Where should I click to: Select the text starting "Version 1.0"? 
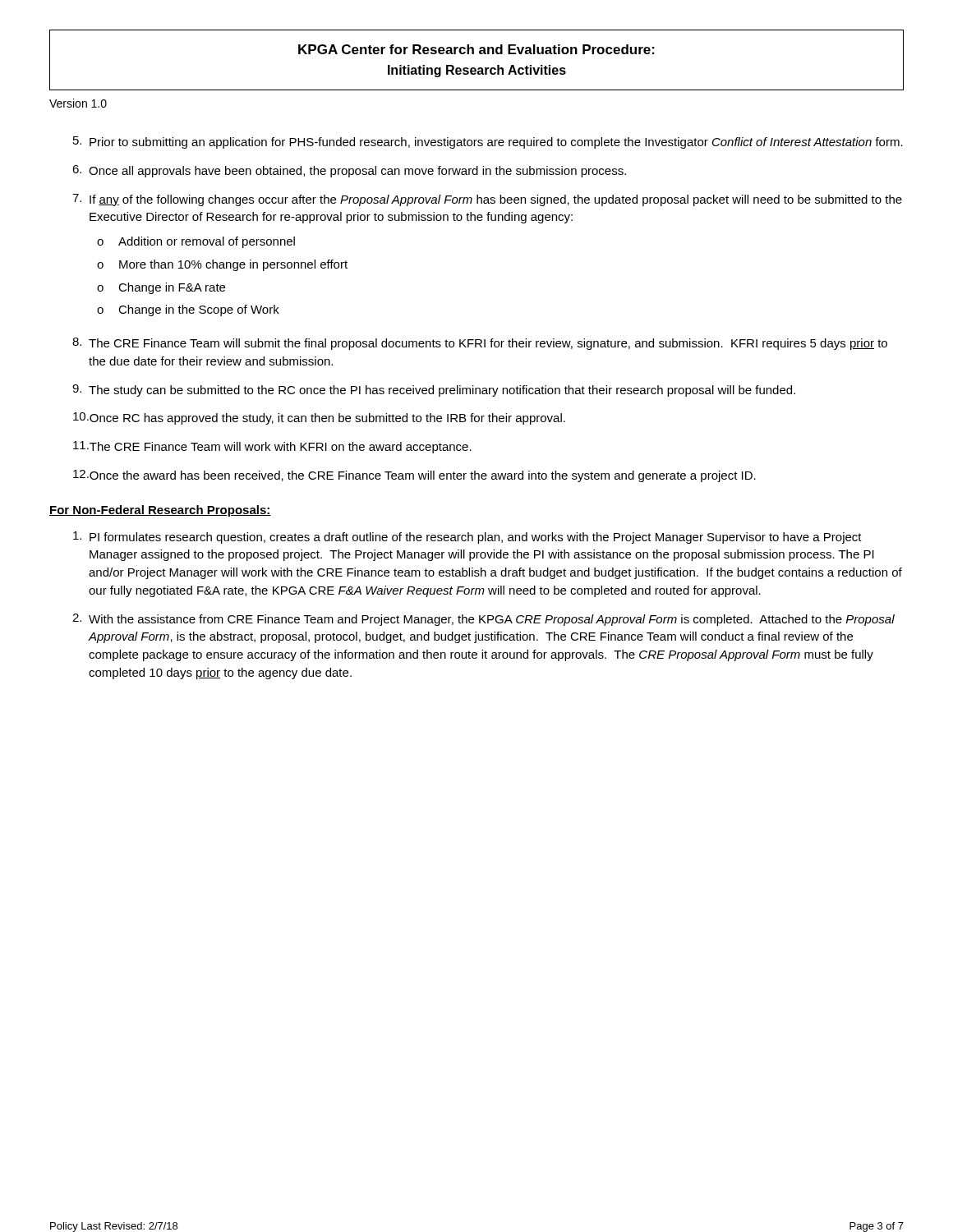point(78,103)
